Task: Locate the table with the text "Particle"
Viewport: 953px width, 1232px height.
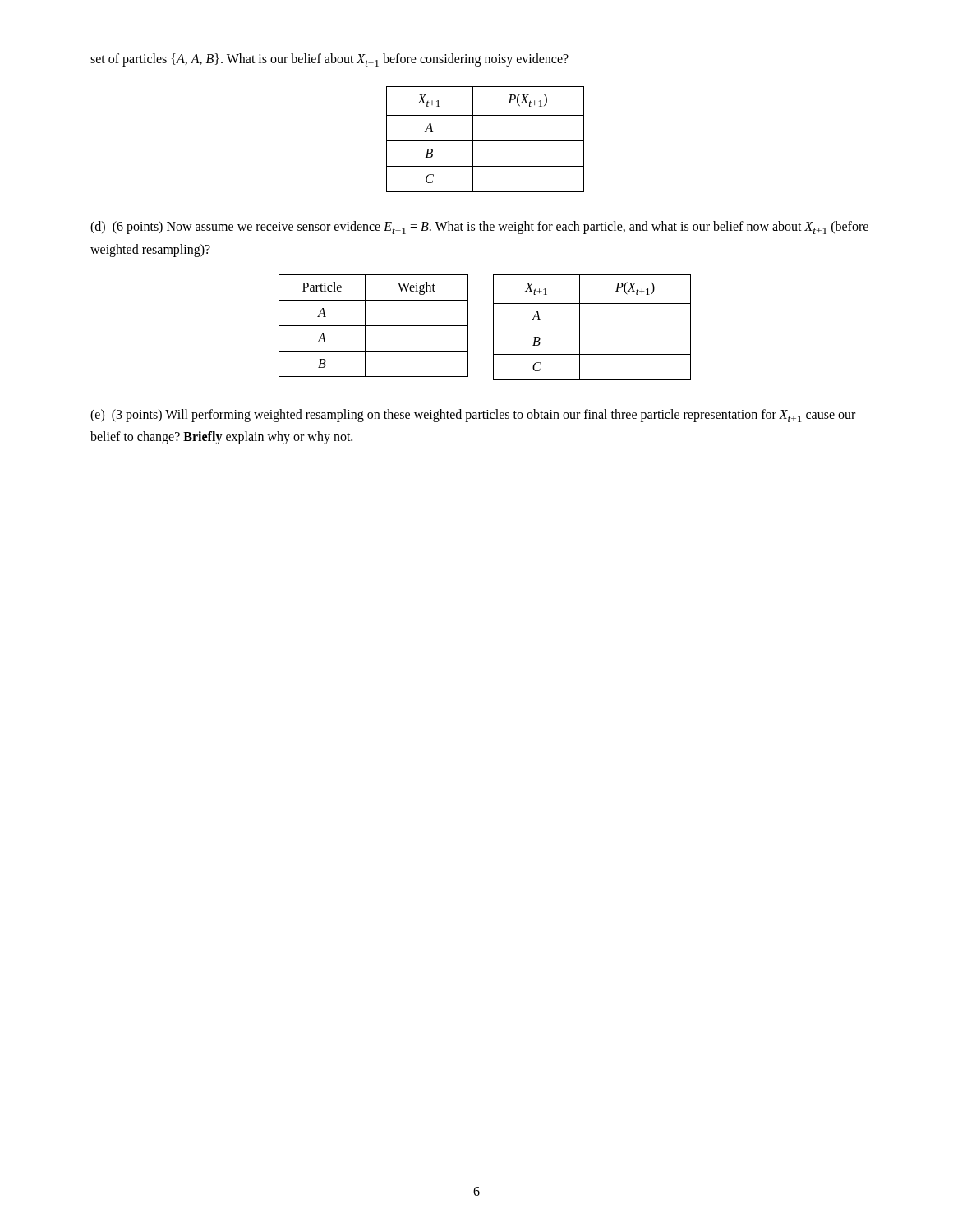Action: point(373,327)
